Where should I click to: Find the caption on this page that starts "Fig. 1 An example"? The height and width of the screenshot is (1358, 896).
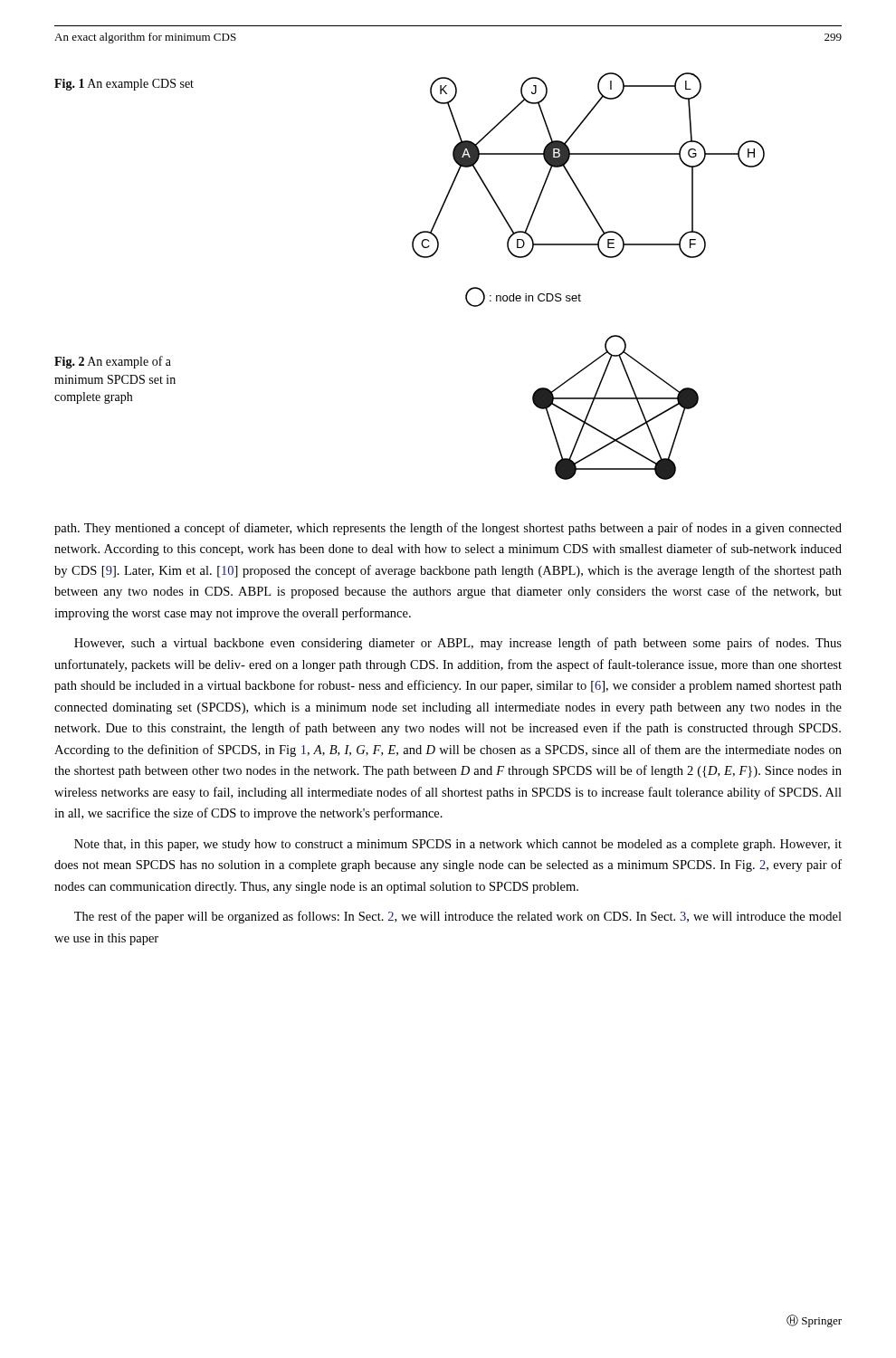(124, 84)
